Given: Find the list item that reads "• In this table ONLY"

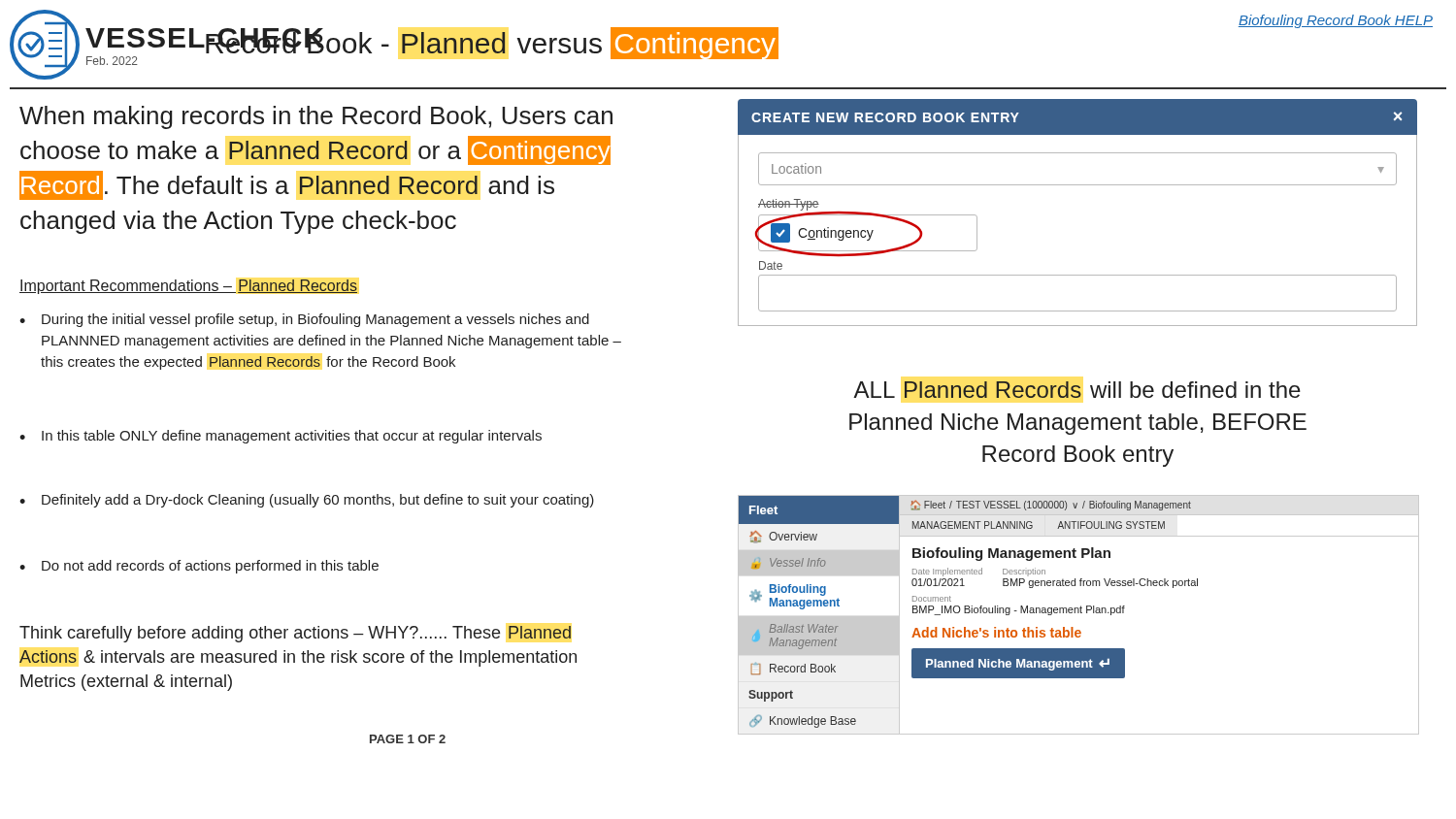Looking at the screenshot, I should tap(281, 438).
